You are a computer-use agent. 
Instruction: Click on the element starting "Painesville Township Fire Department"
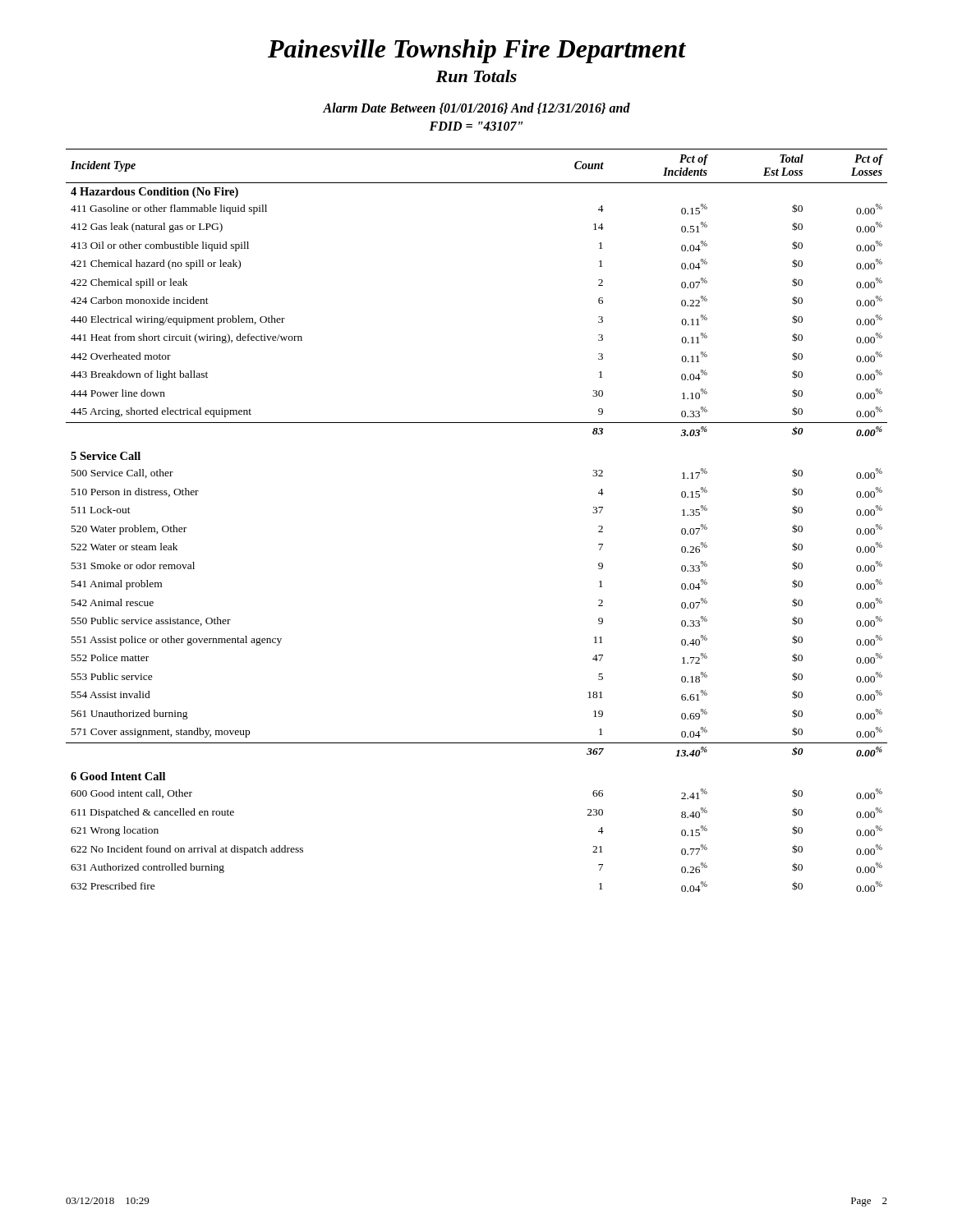pos(476,48)
